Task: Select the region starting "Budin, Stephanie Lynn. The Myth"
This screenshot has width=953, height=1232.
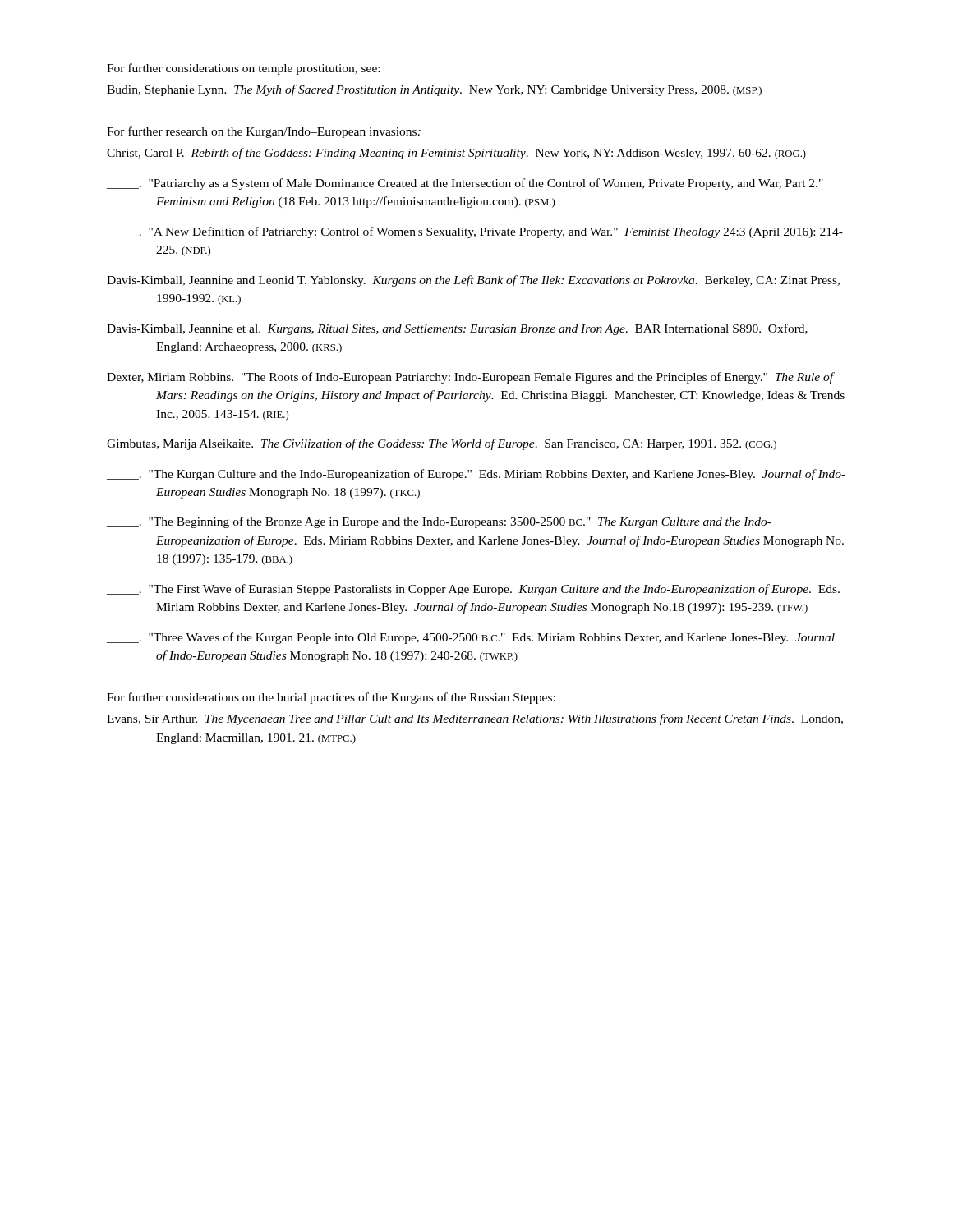Action: 476,90
